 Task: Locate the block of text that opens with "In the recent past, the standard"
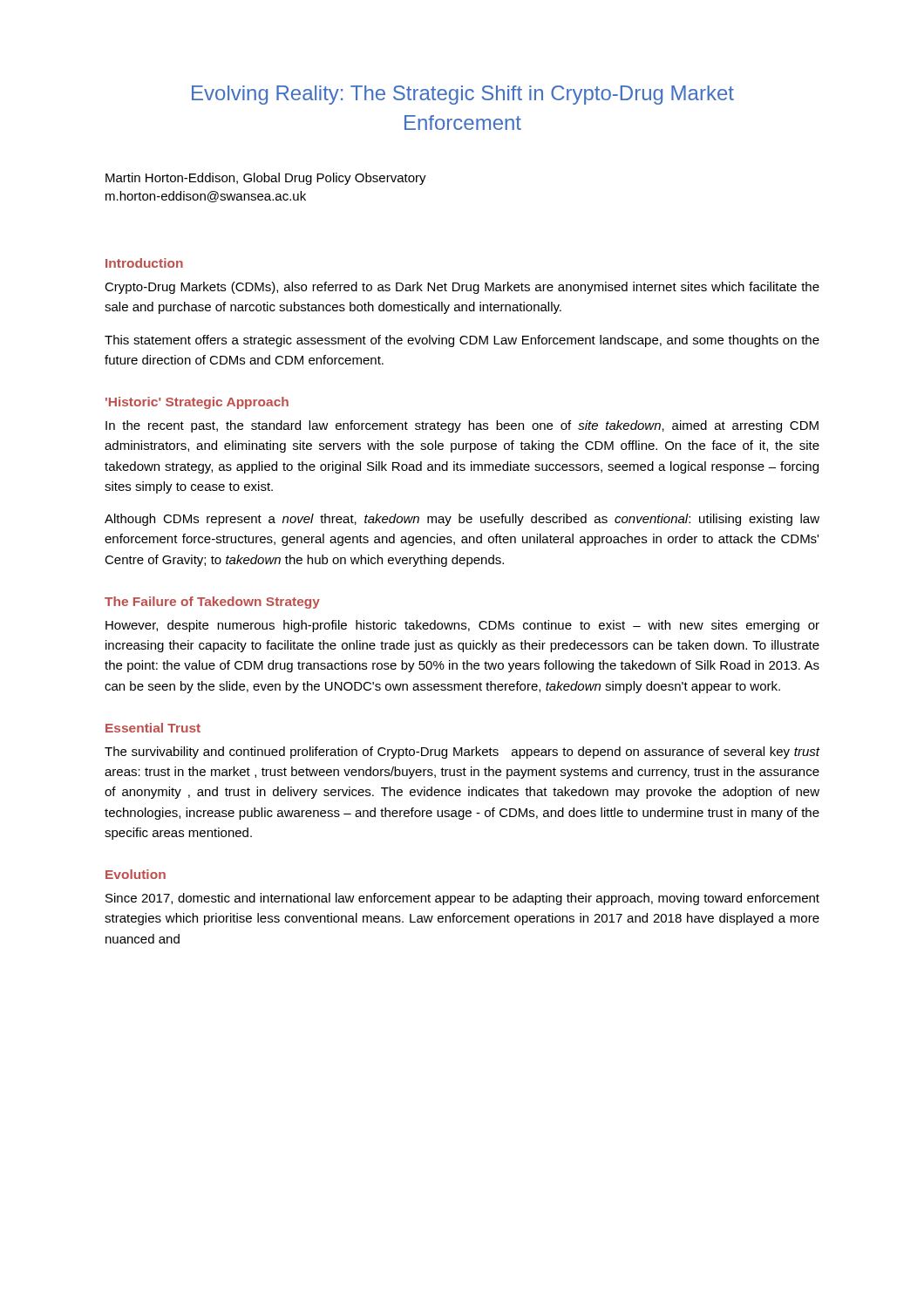(462, 456)
